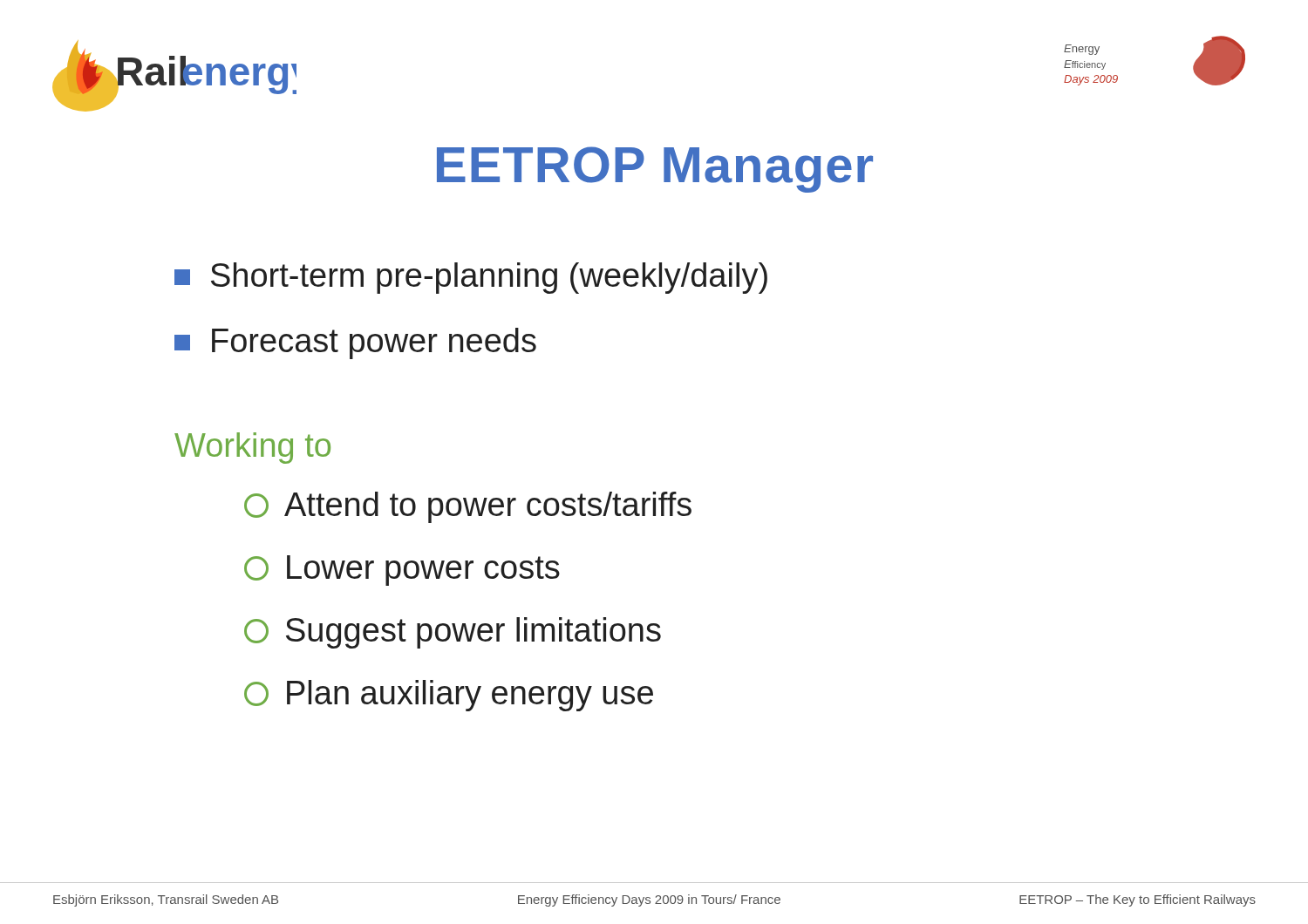
Task: Point to the block beginning "Plan auxiliary energy"
Action: 449,693
